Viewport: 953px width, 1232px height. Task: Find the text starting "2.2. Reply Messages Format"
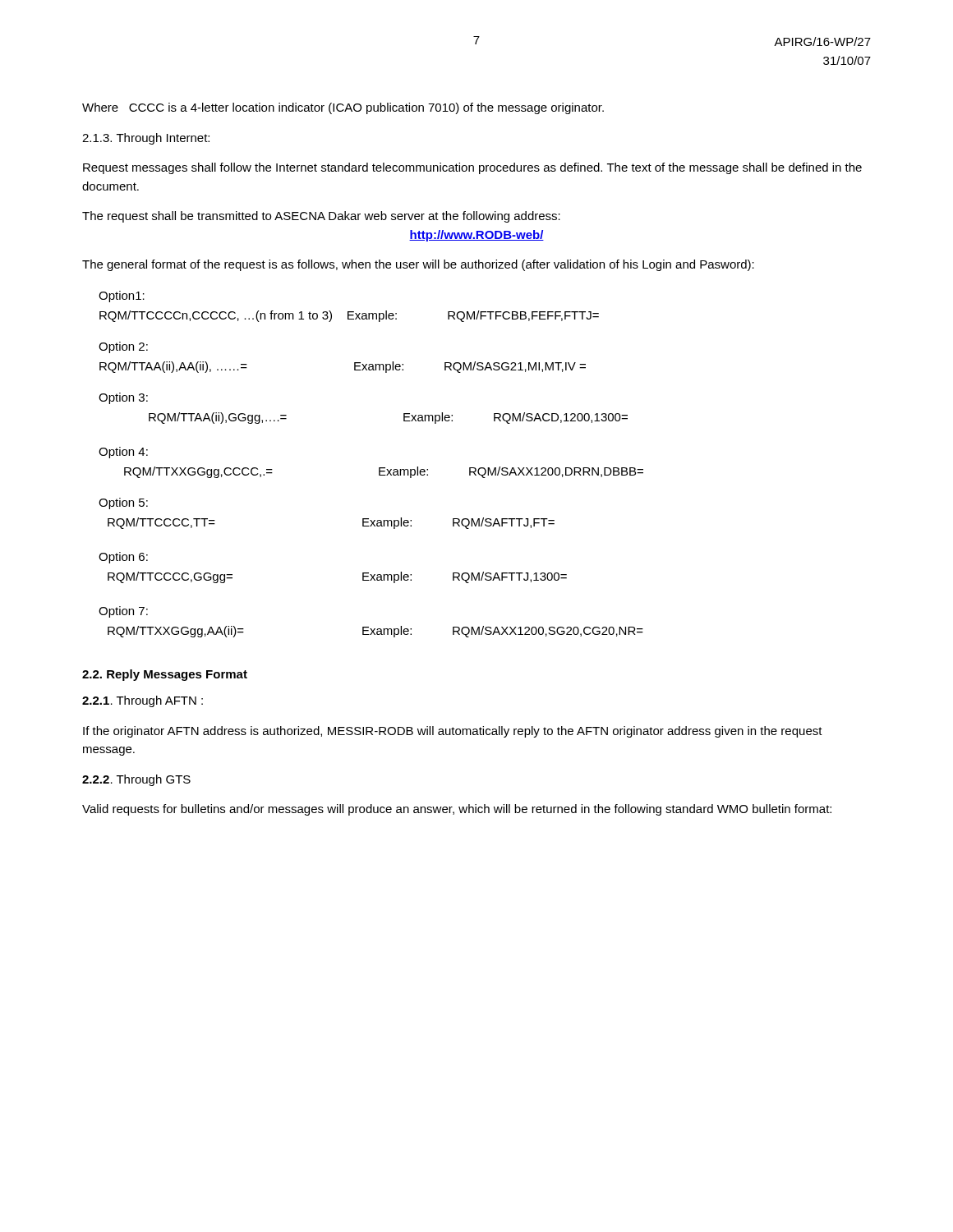165,673
